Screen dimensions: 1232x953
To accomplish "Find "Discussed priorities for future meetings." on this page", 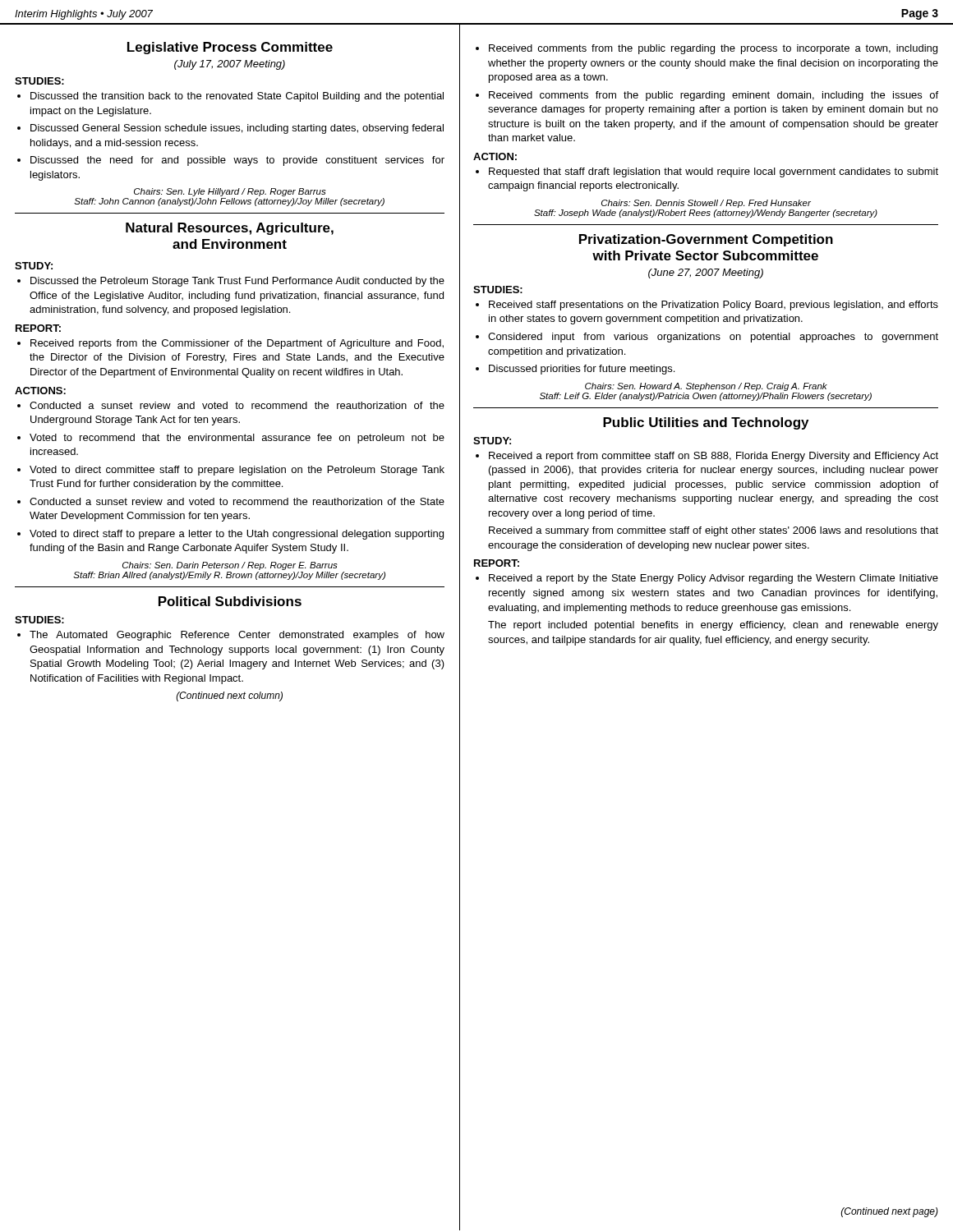I will [x=582, y=368].
